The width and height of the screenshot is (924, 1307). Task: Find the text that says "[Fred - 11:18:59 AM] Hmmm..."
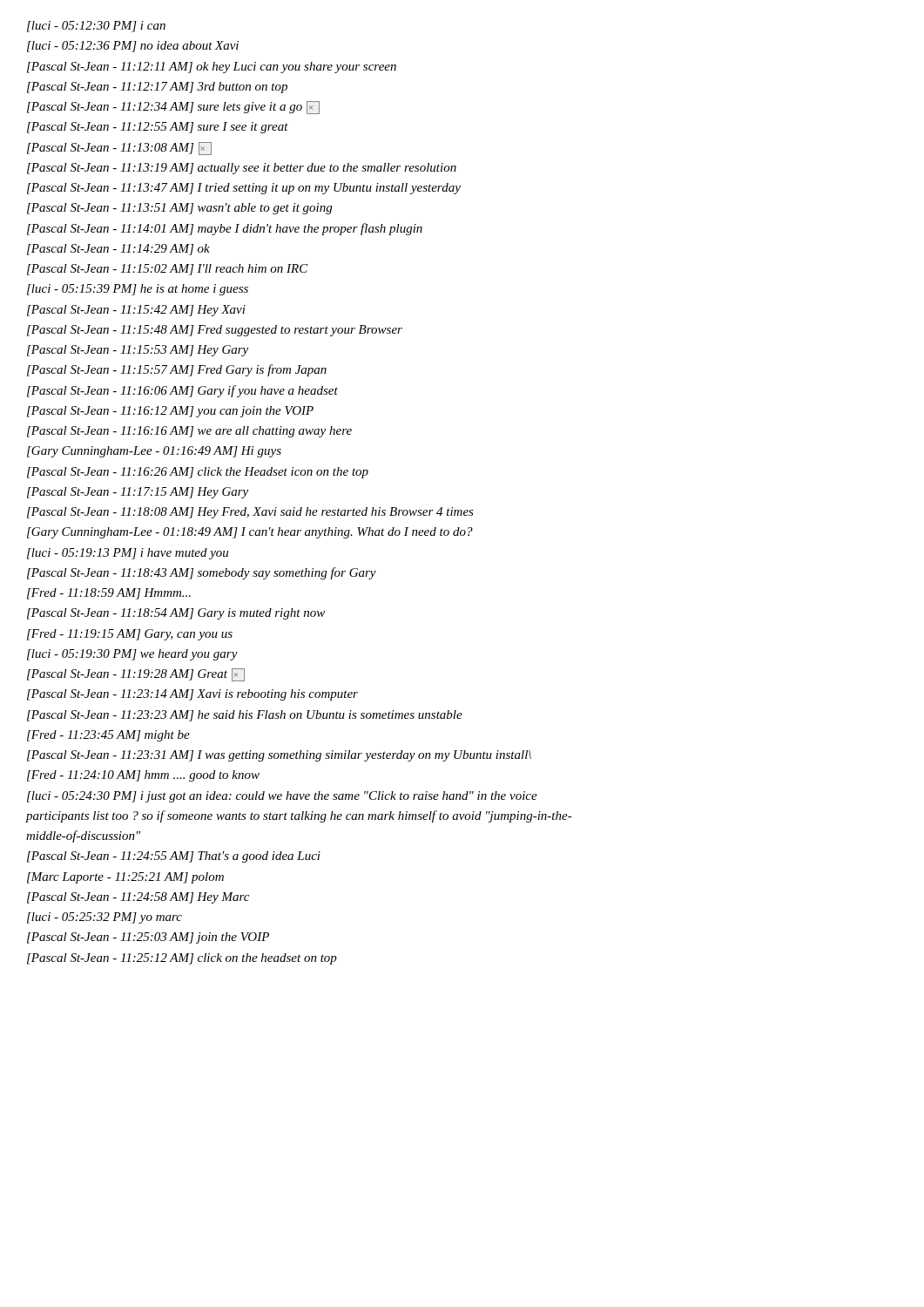(109, 593)
